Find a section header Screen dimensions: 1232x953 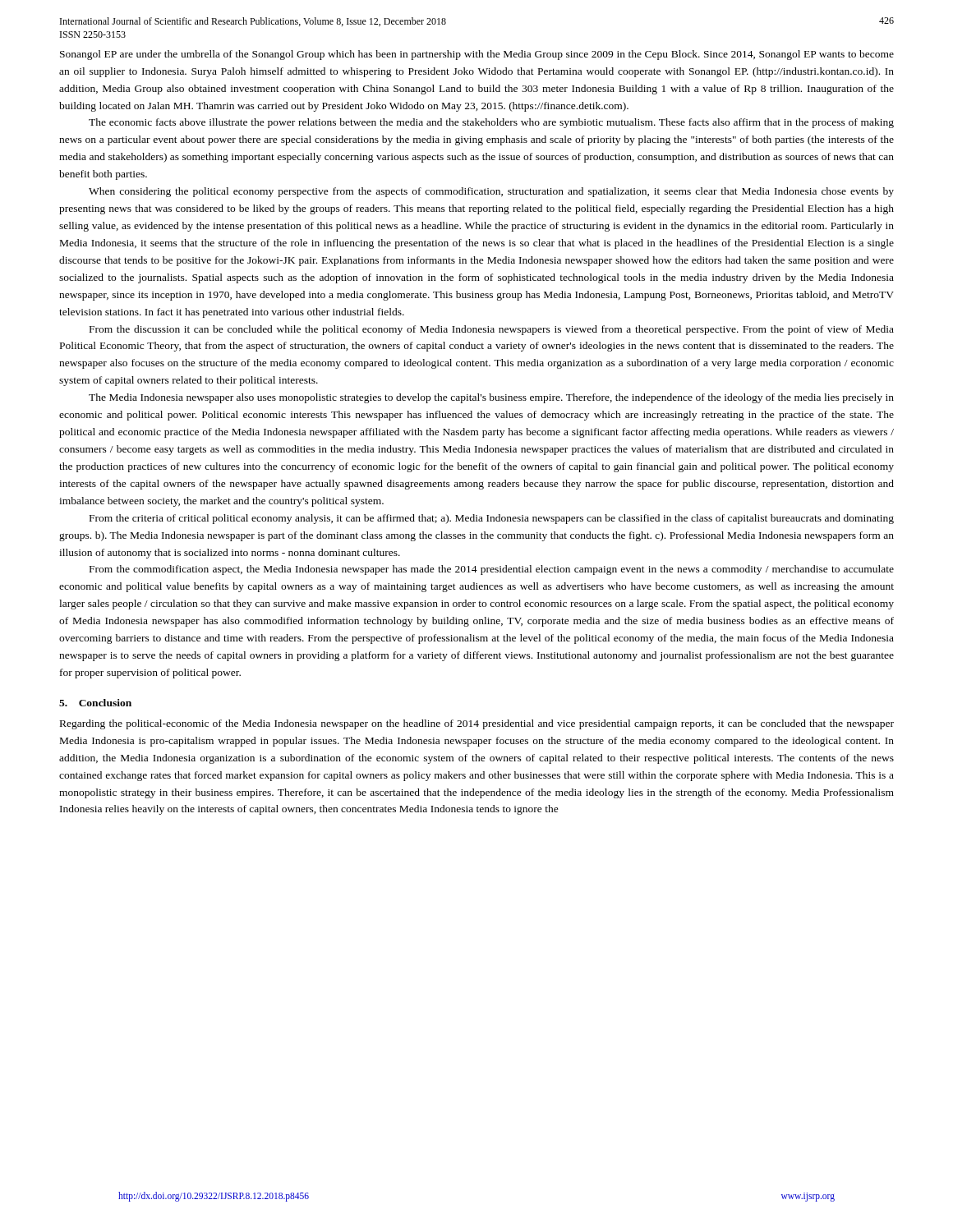[476, 703]
